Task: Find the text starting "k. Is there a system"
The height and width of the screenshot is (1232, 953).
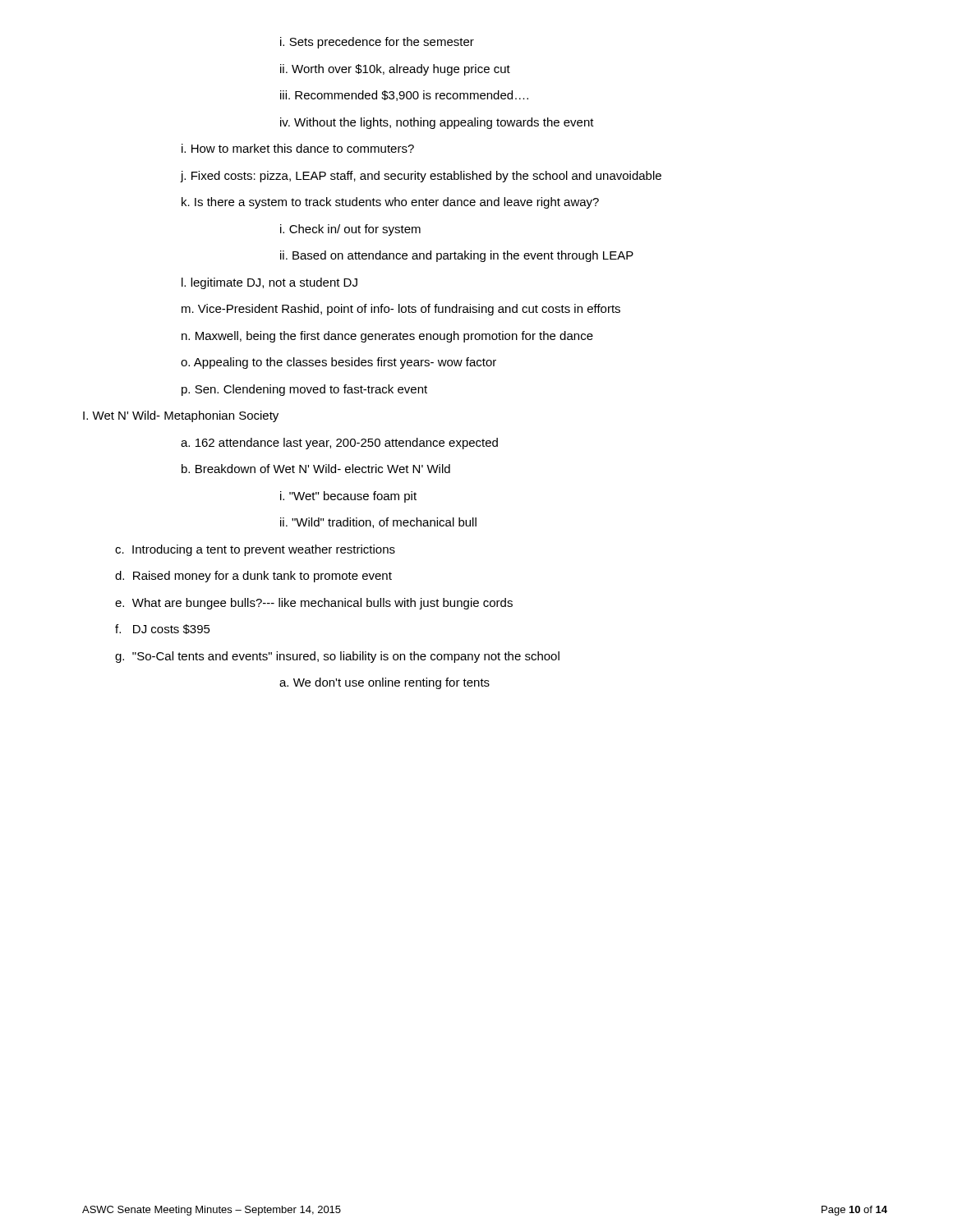Action: tap(390, 202)
